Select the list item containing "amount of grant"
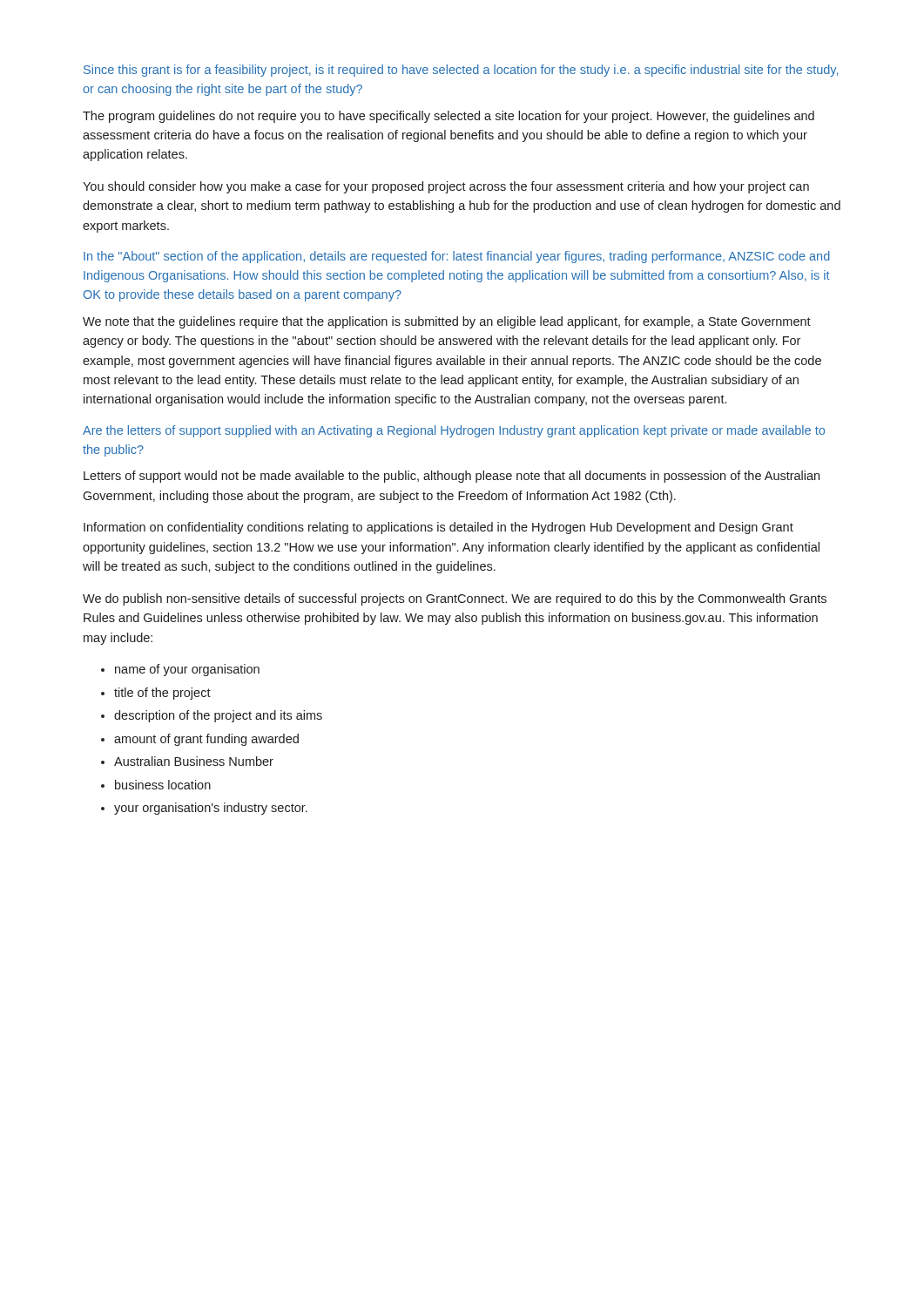924x1307 pixels. (206, 740)
